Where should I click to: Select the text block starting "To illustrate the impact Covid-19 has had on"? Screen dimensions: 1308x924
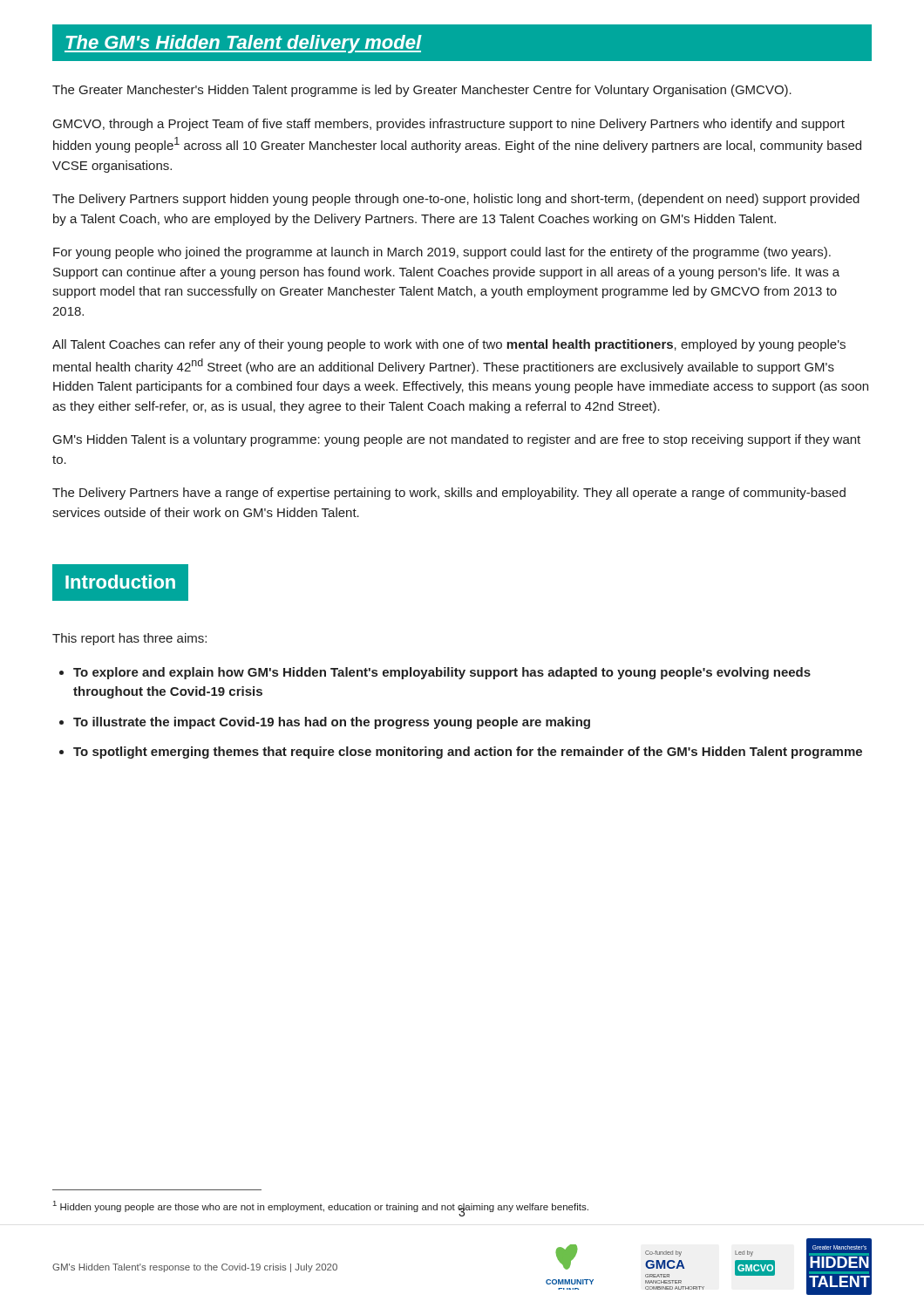(332, 721)
